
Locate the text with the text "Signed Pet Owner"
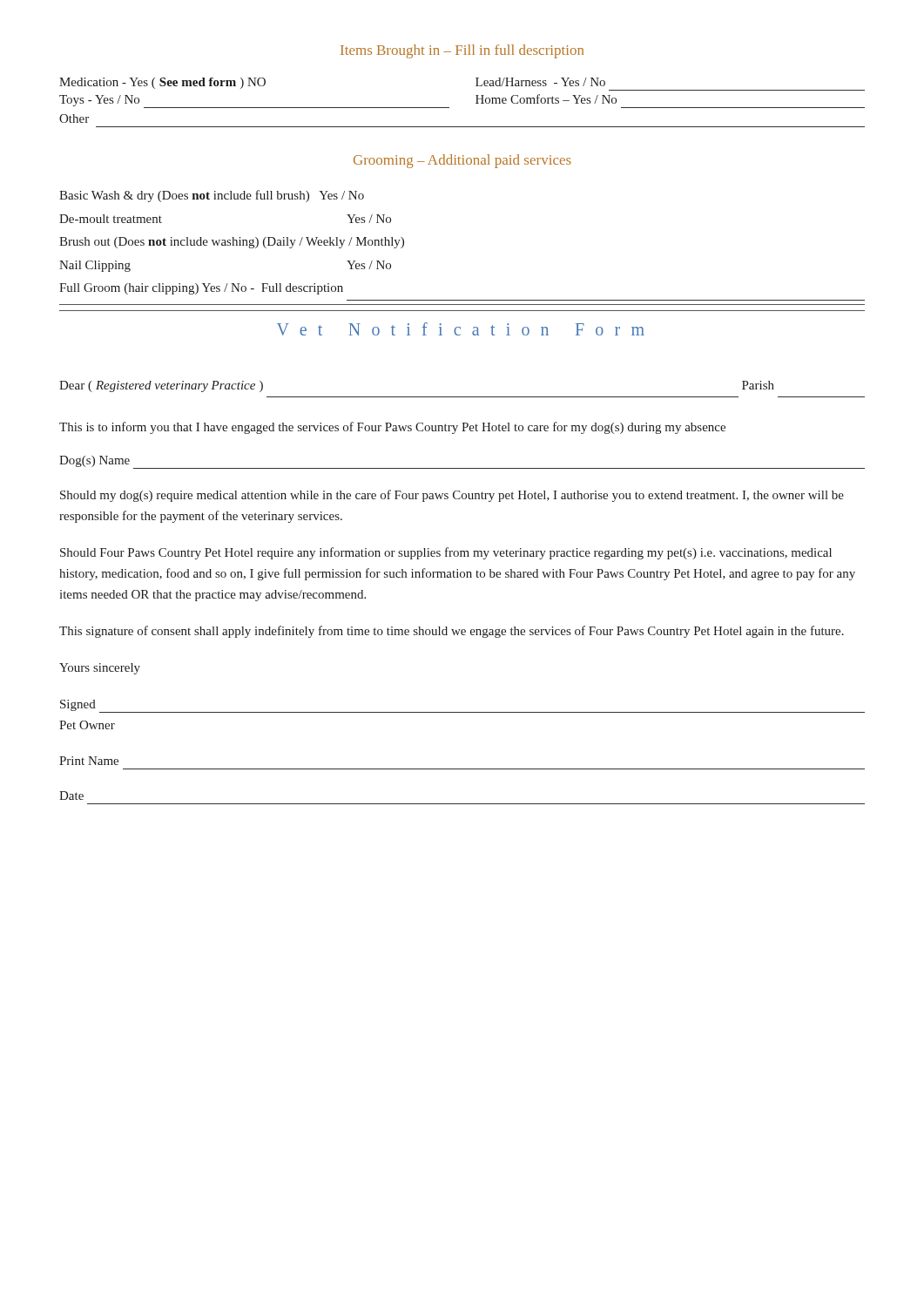coord(462,716)
